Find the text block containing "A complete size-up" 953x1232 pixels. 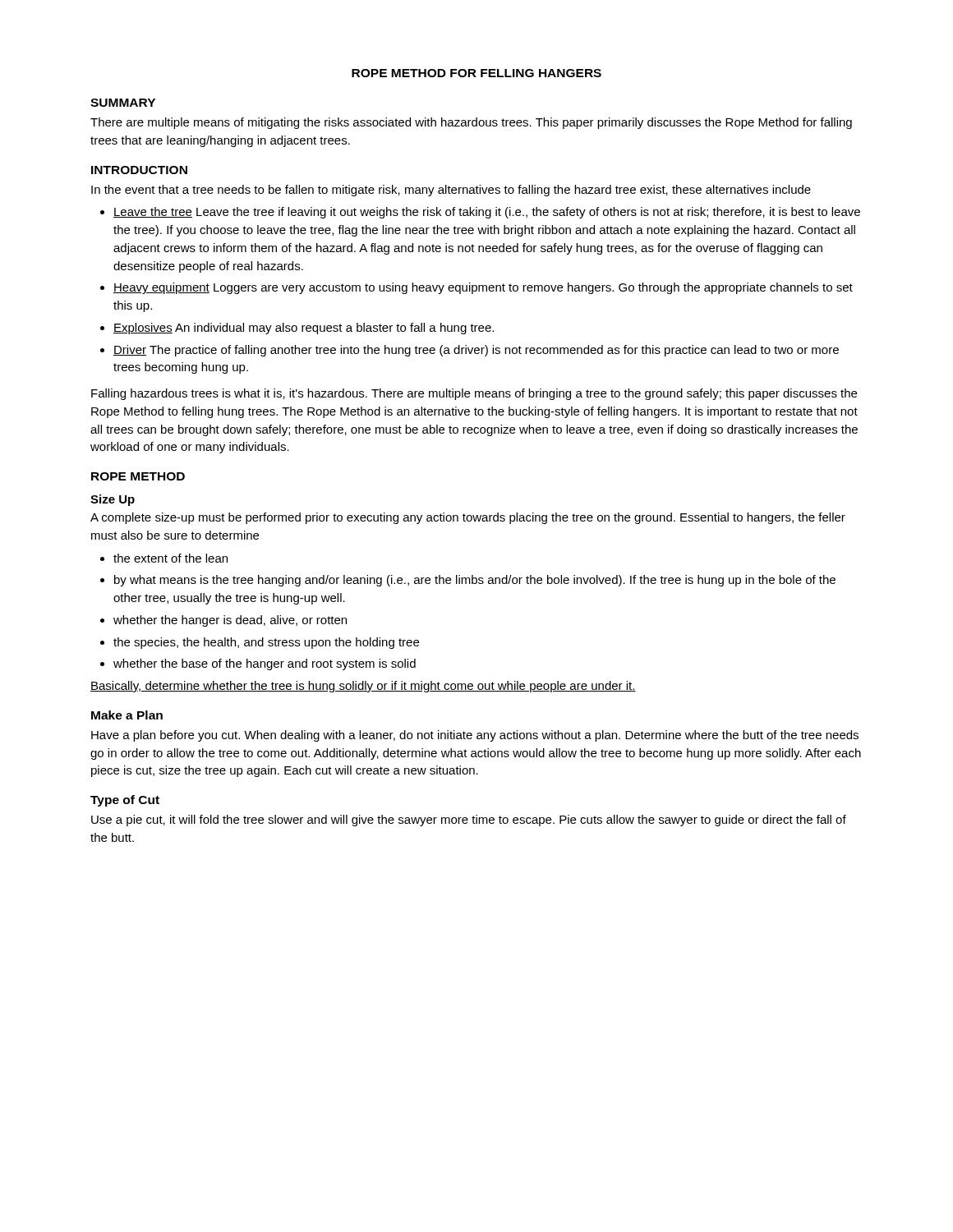[x=468, y=526]
